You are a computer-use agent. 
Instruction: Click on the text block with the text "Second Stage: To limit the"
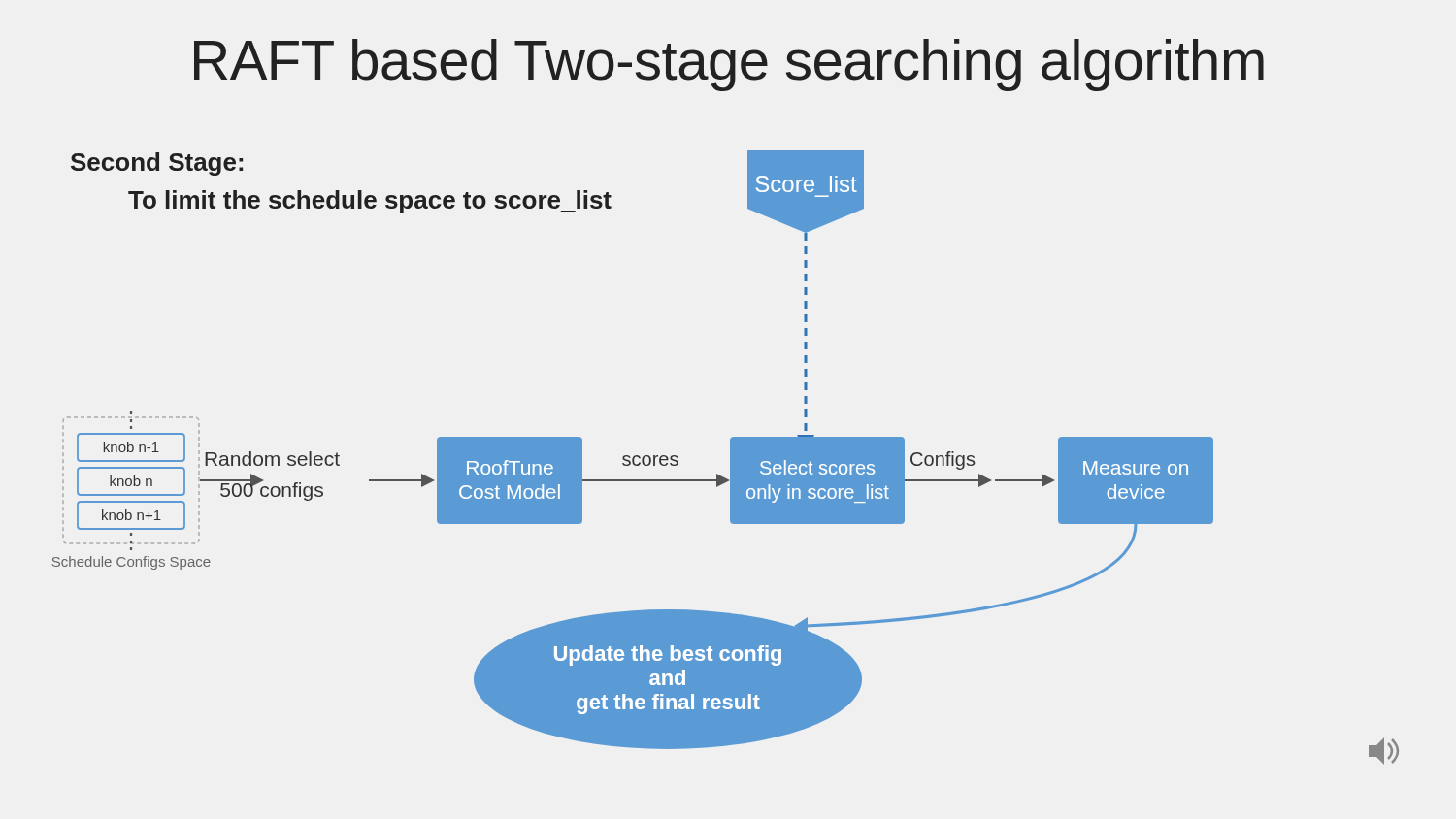click(341, 181)
